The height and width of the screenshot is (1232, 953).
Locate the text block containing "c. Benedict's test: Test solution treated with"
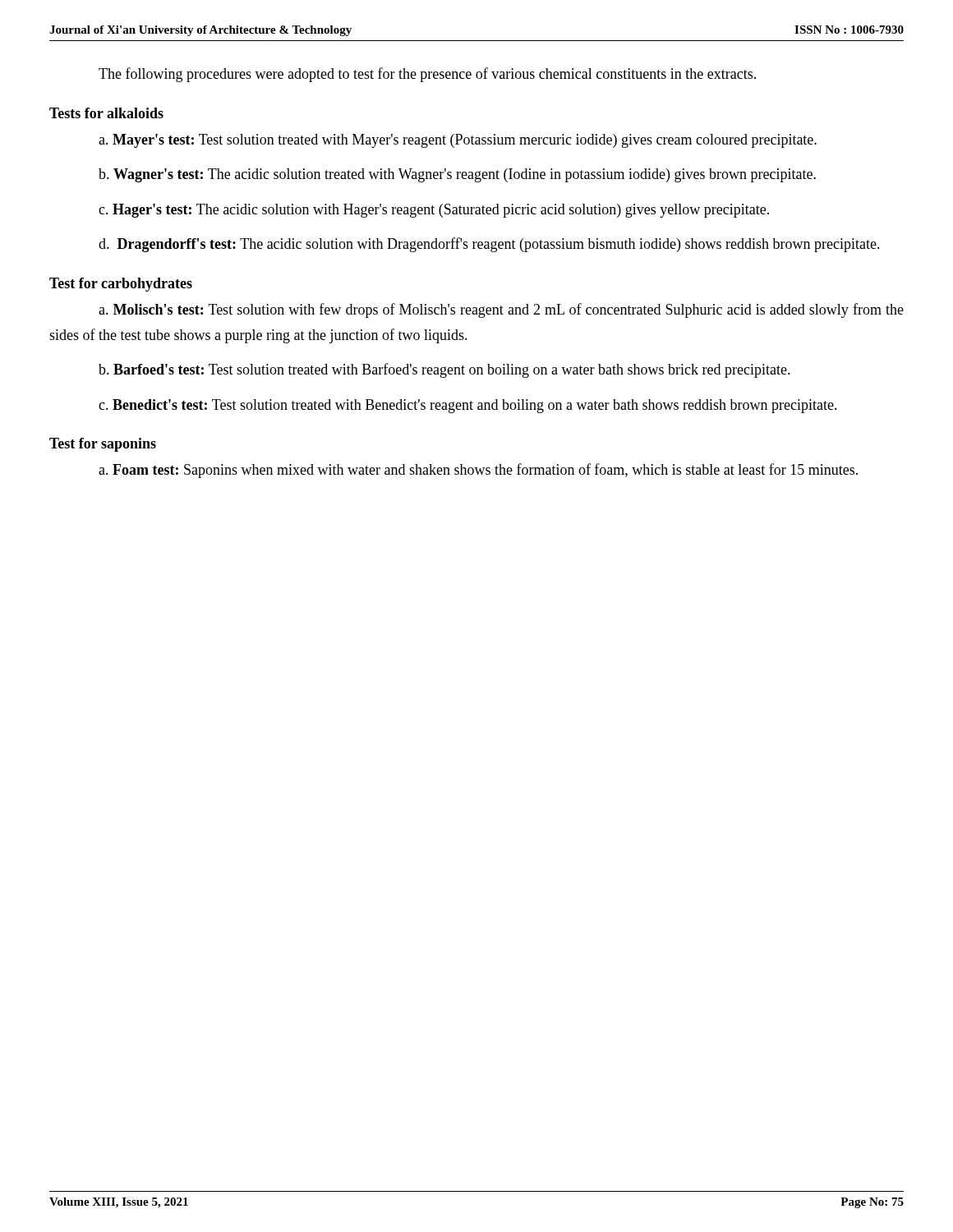[x=468, y=405]
